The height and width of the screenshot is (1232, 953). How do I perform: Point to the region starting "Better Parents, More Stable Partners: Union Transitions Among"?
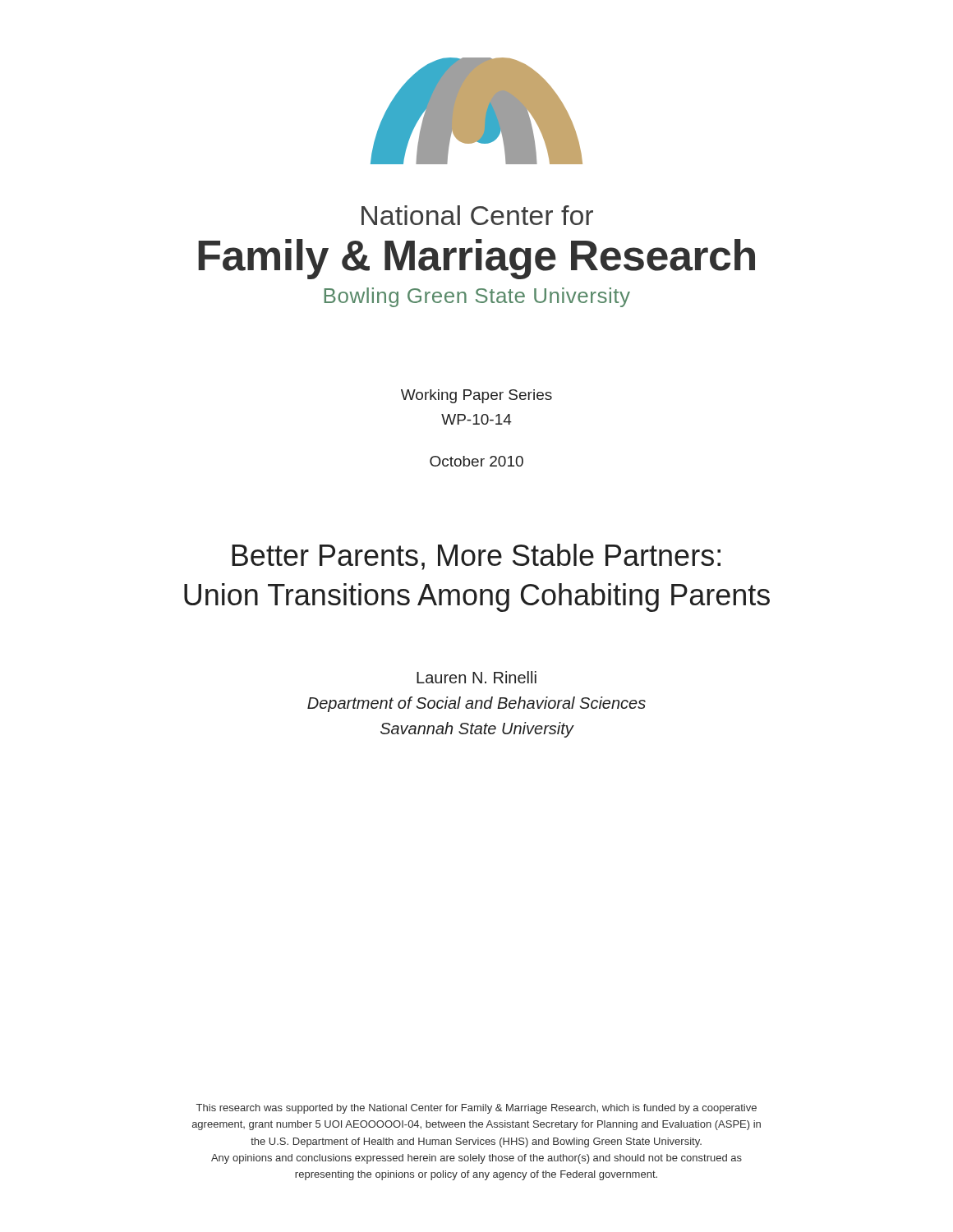(x=476, y=575)
